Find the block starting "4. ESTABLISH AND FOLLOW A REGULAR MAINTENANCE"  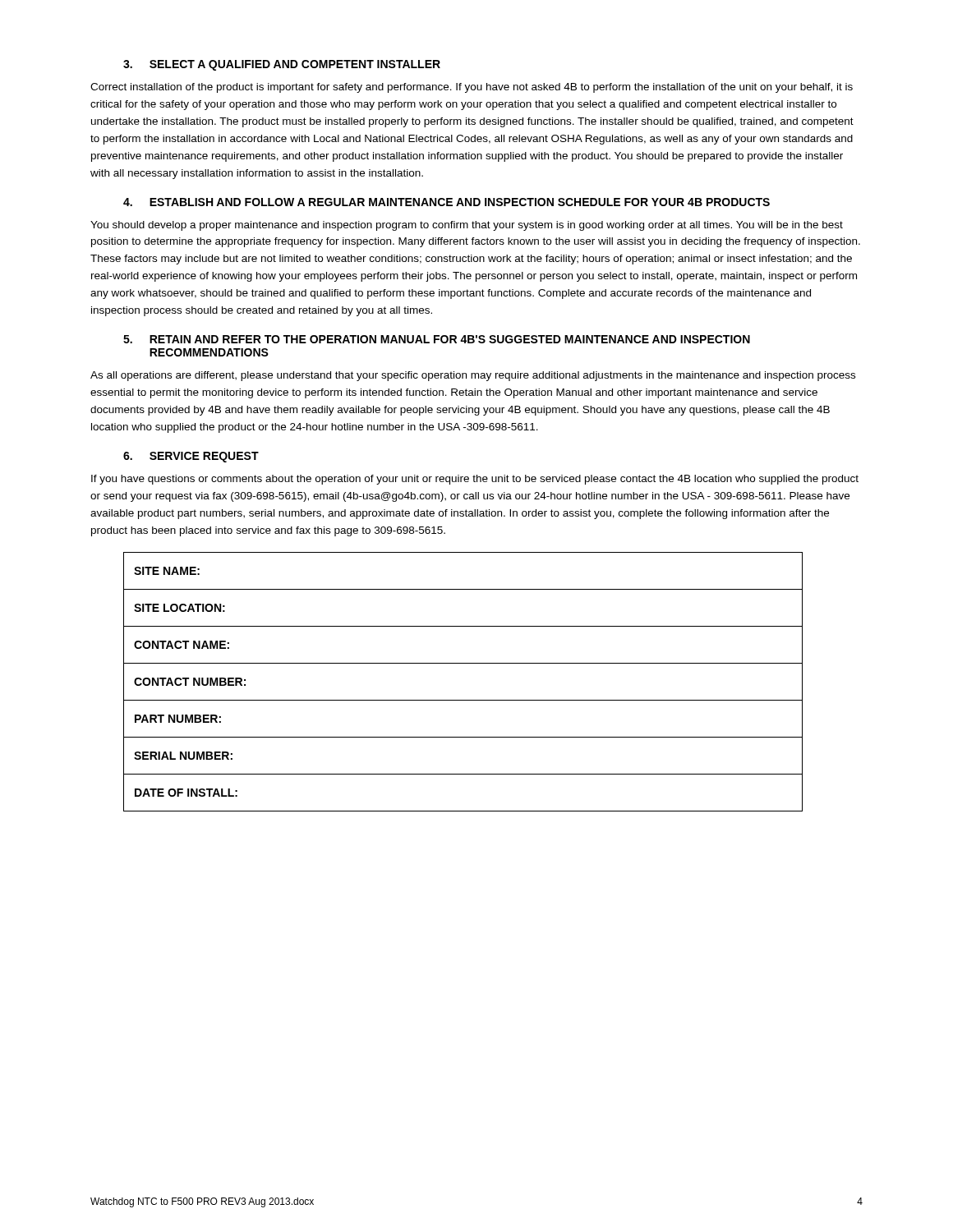[x=447, y=202]
